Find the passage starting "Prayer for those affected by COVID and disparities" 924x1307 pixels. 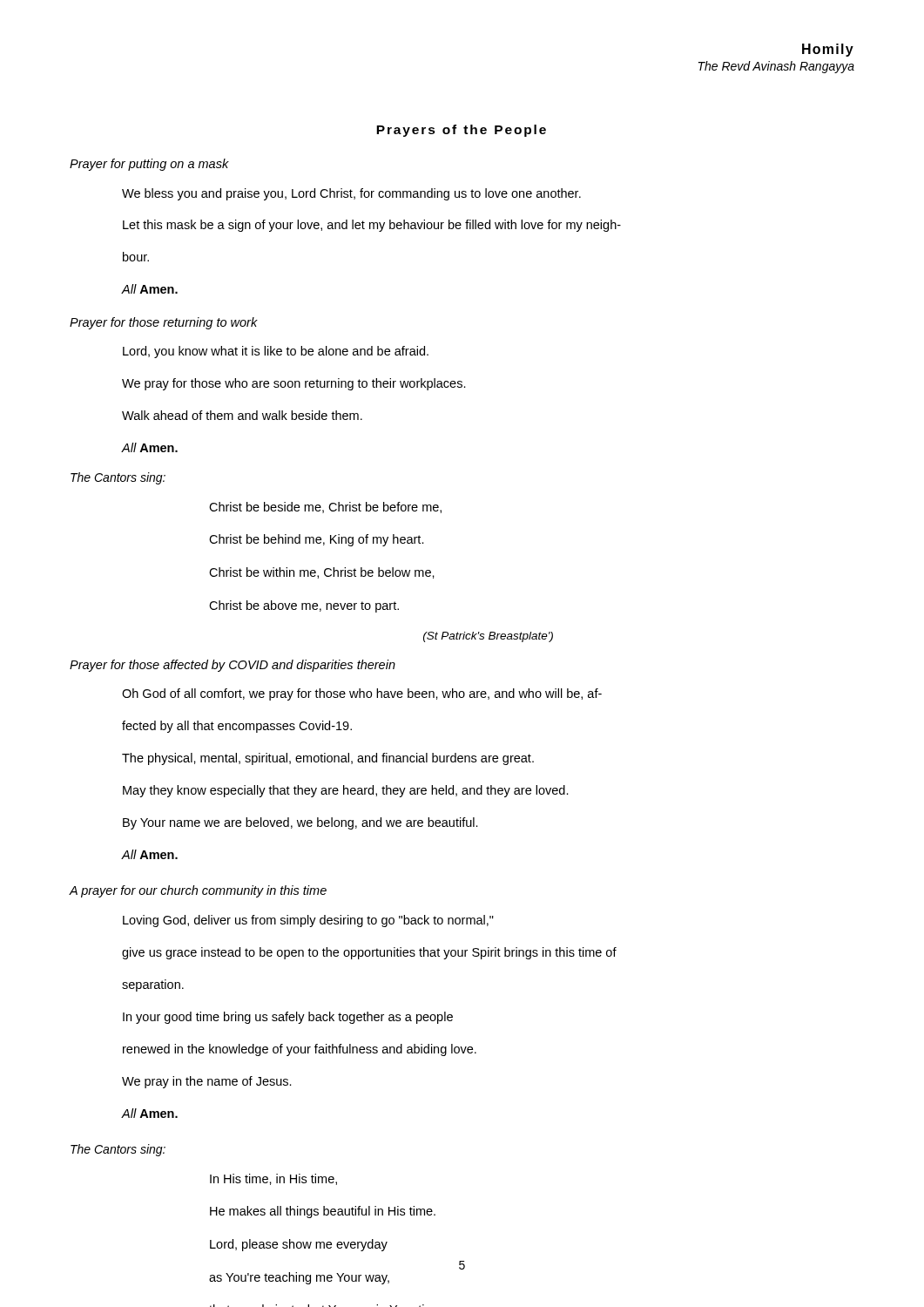pyautogui.click(x=233, y=664)
